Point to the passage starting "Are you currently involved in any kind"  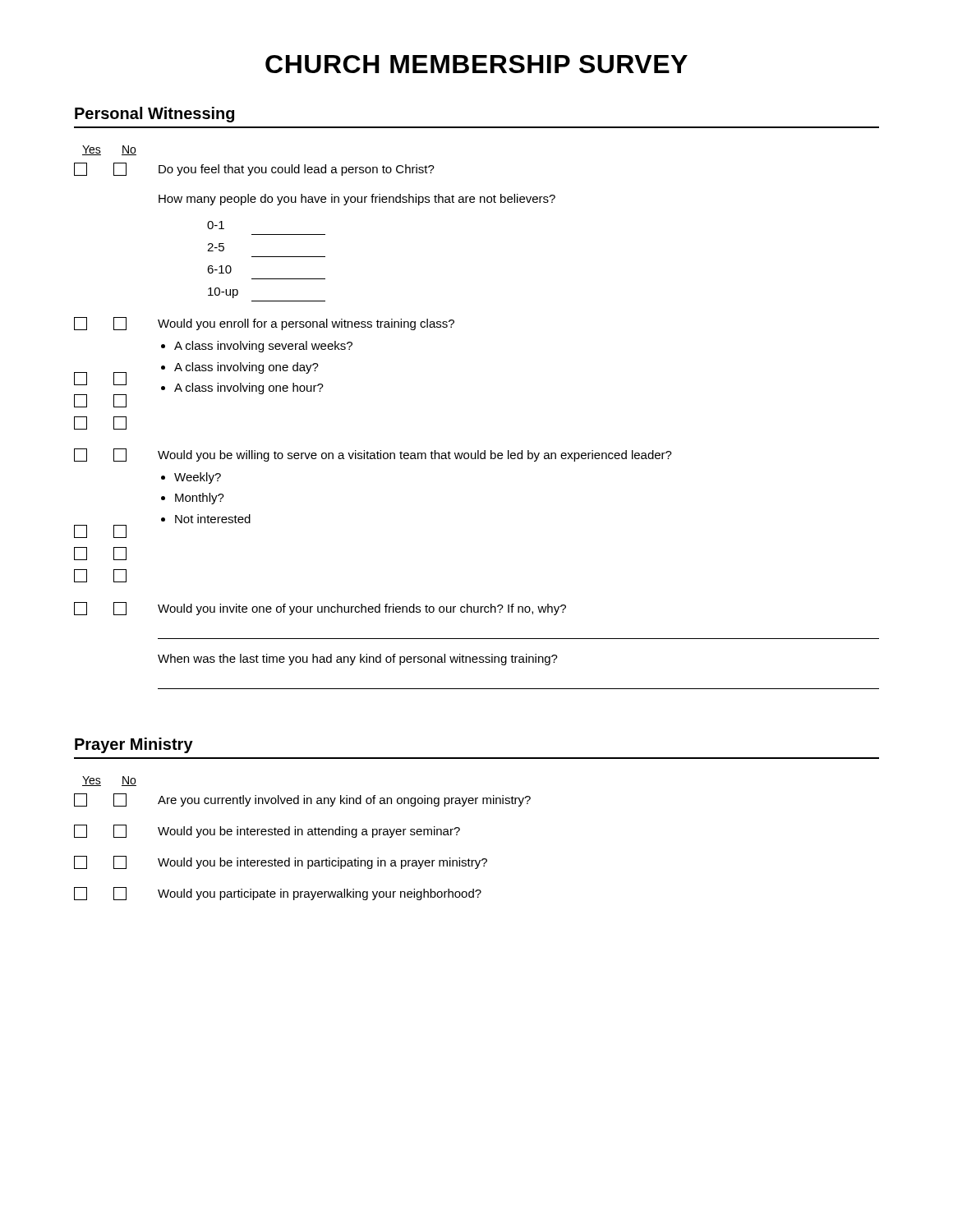344,800
